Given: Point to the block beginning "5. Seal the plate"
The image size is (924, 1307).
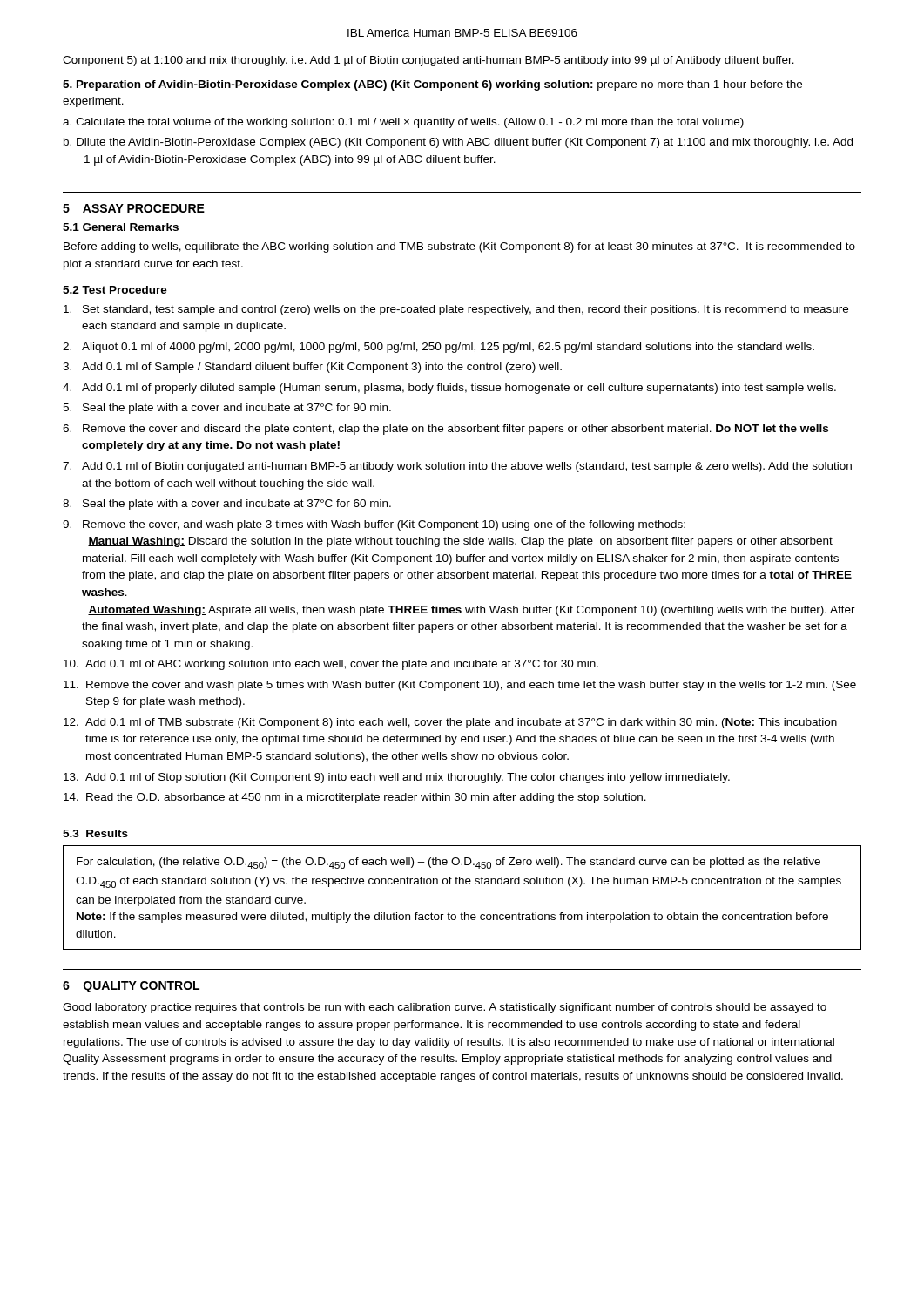Looking at the screenshot, I should click(227, 408).
